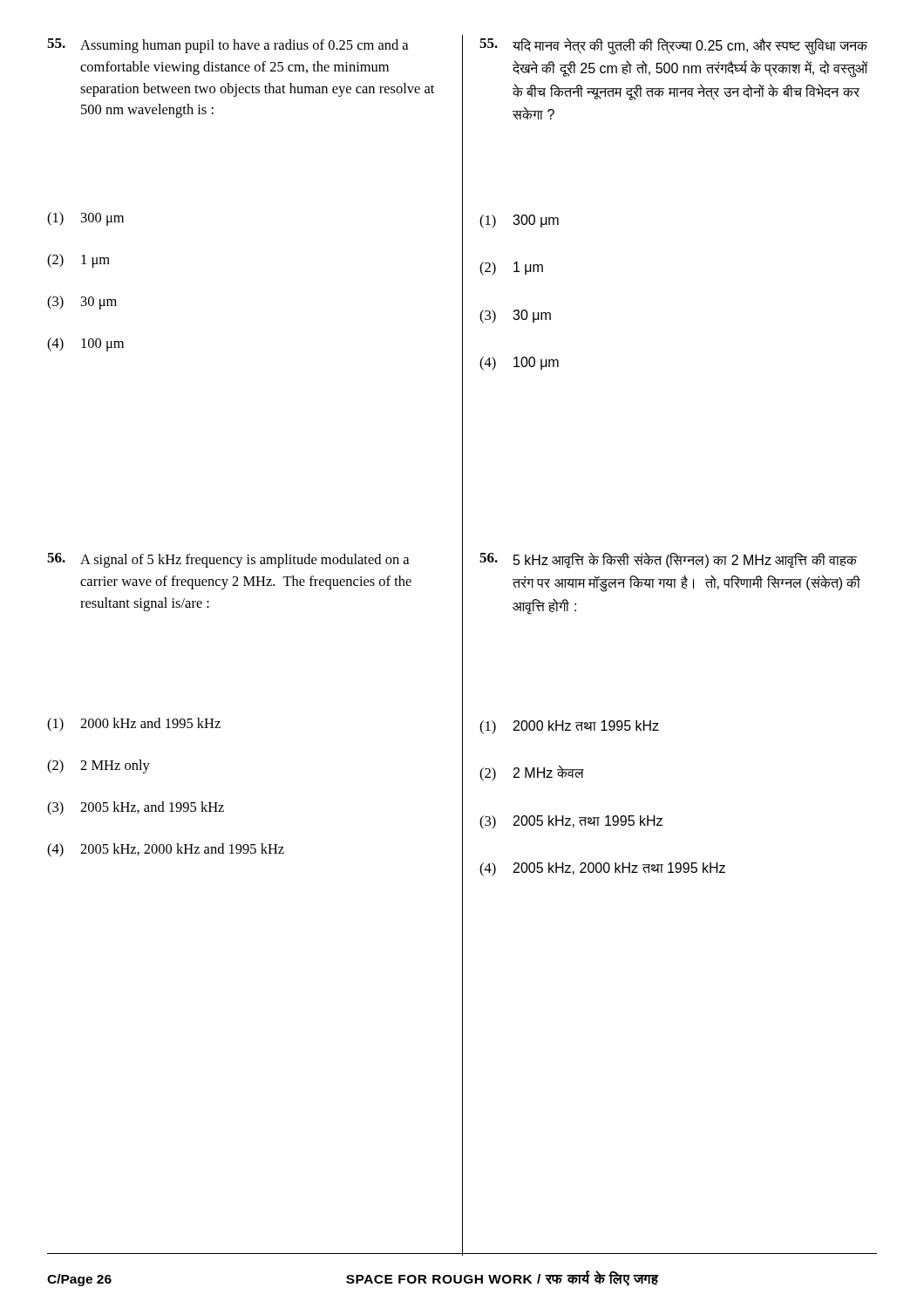Locate the list item that reads "56. 5 kHz आवृत्ति के किसी संकेत (सिग्नल)"
924x1308 pixels.
pos(678,584)
